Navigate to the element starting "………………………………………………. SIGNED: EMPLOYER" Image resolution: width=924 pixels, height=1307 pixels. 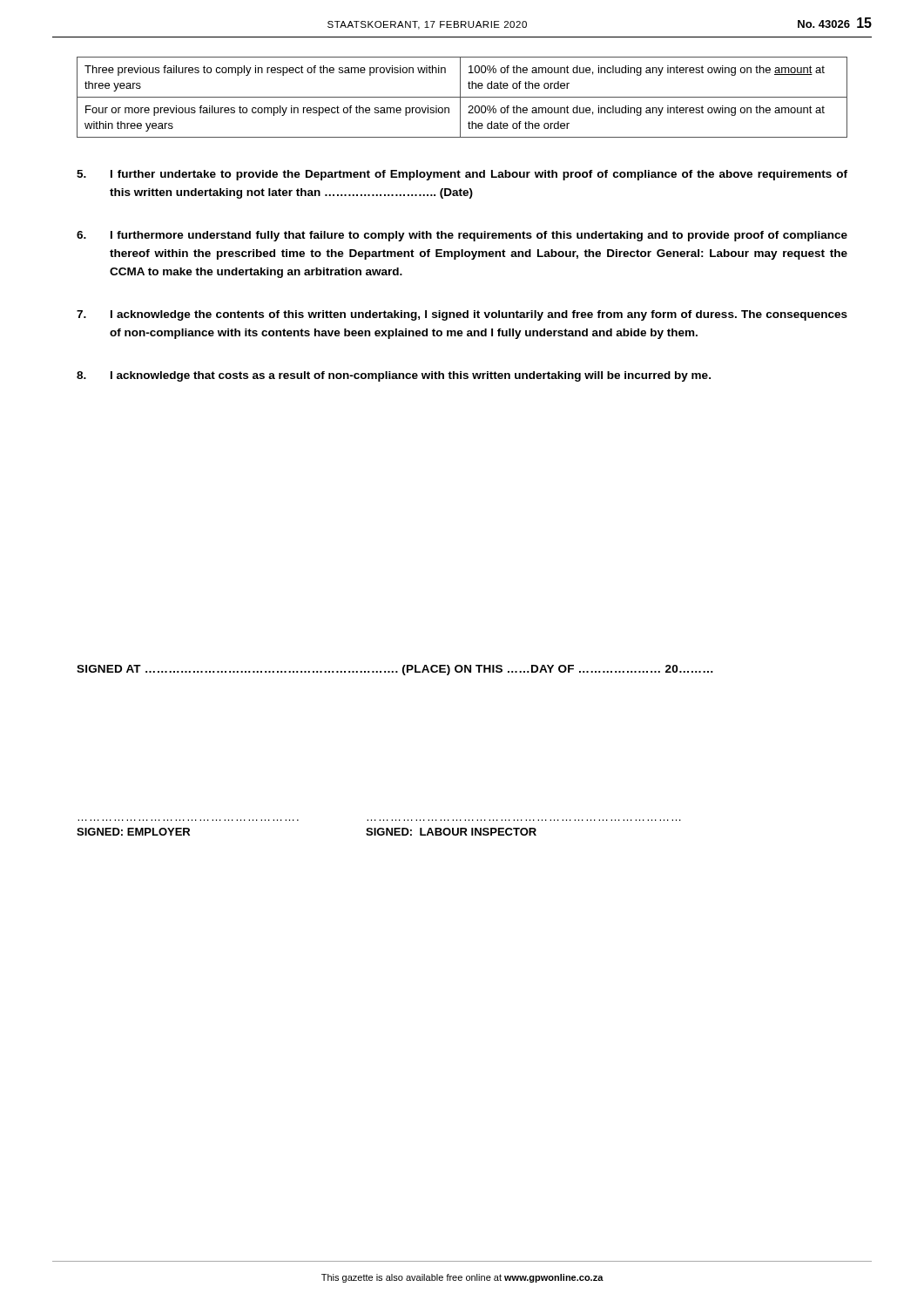(188, 824)
